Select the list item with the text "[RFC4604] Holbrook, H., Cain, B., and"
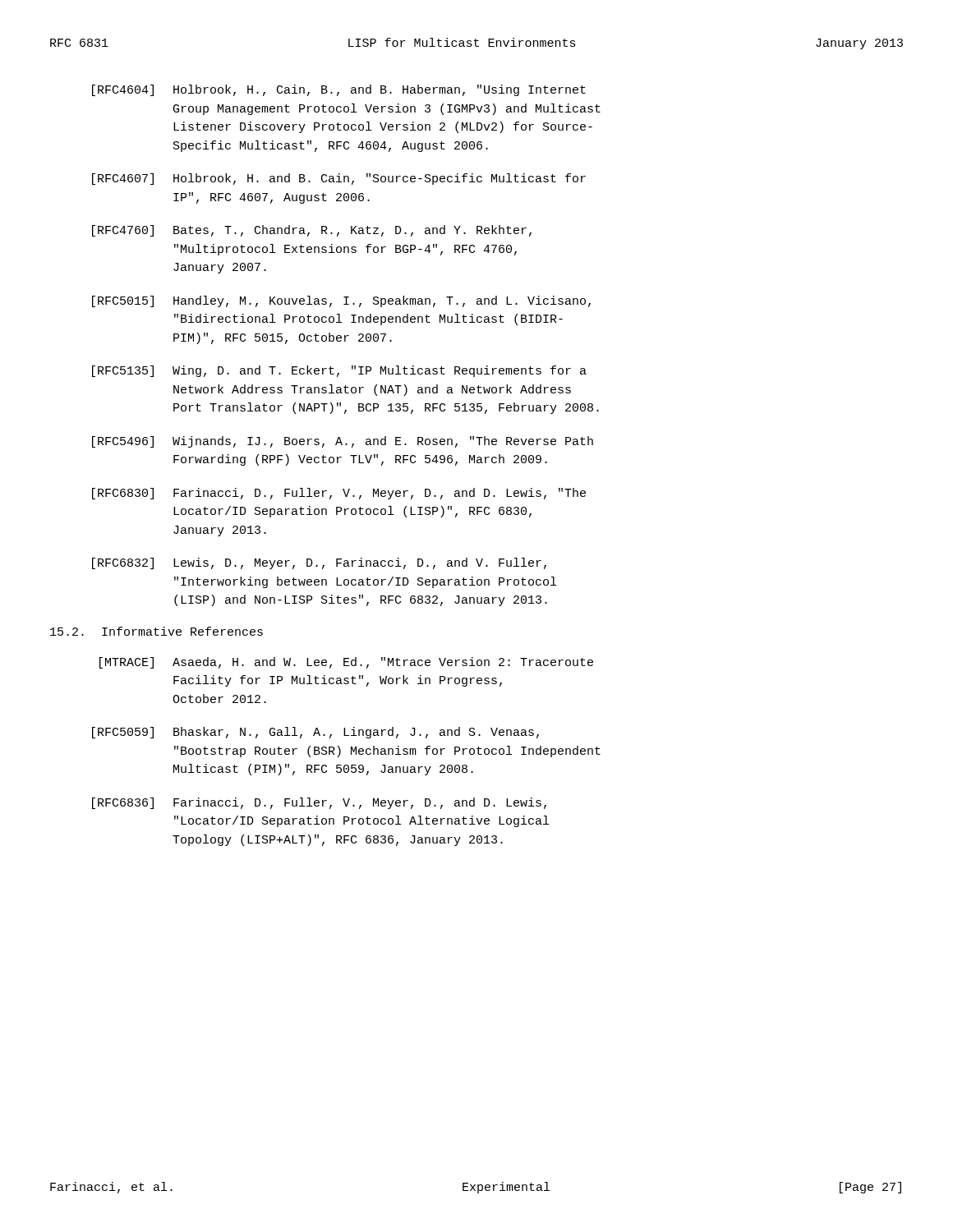The height and width of the screenshot is (1232, 953). pyautogui.click(x=476, y=119)
